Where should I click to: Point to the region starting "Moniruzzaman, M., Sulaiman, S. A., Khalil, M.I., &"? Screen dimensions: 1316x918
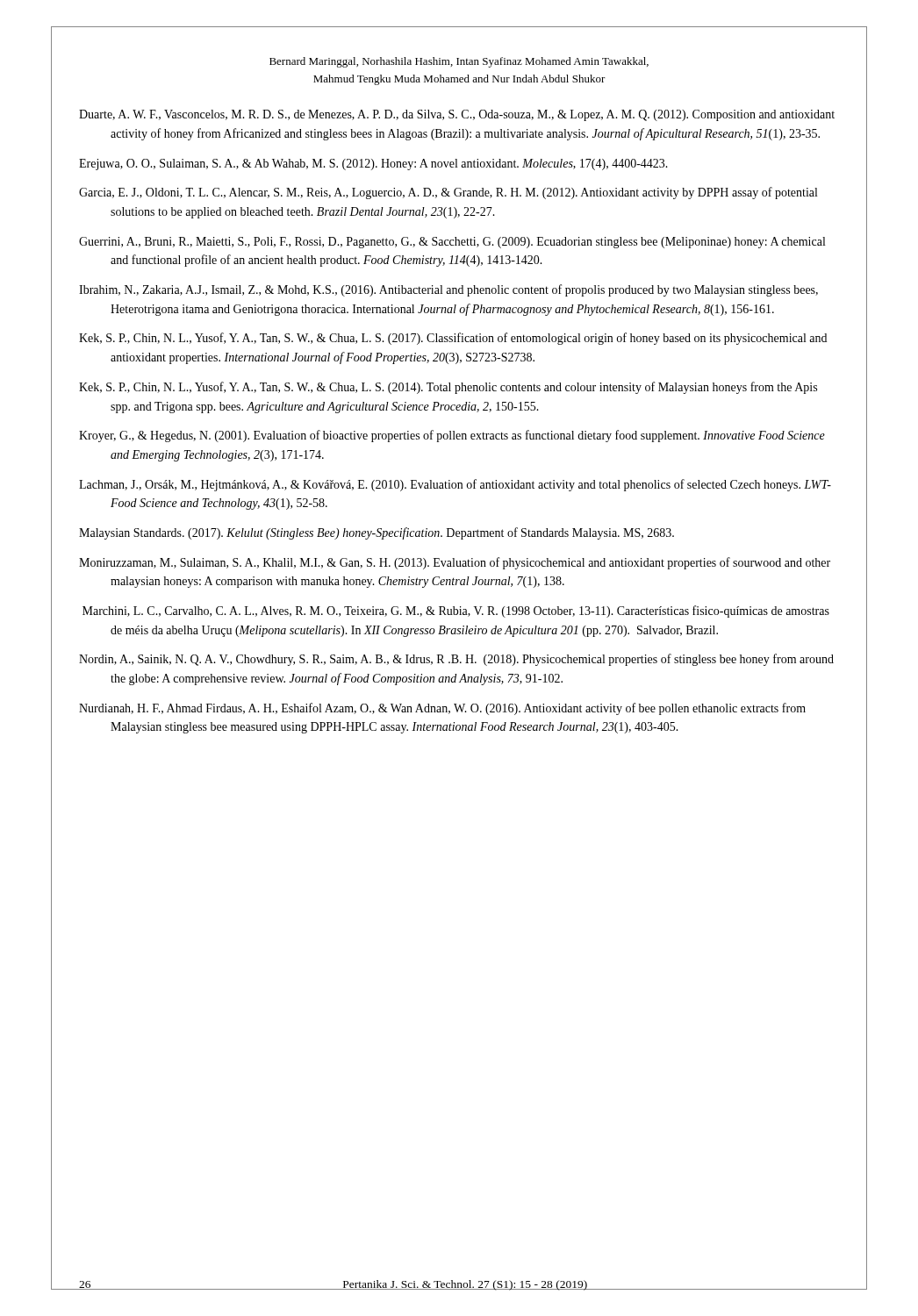pos(455,572)
